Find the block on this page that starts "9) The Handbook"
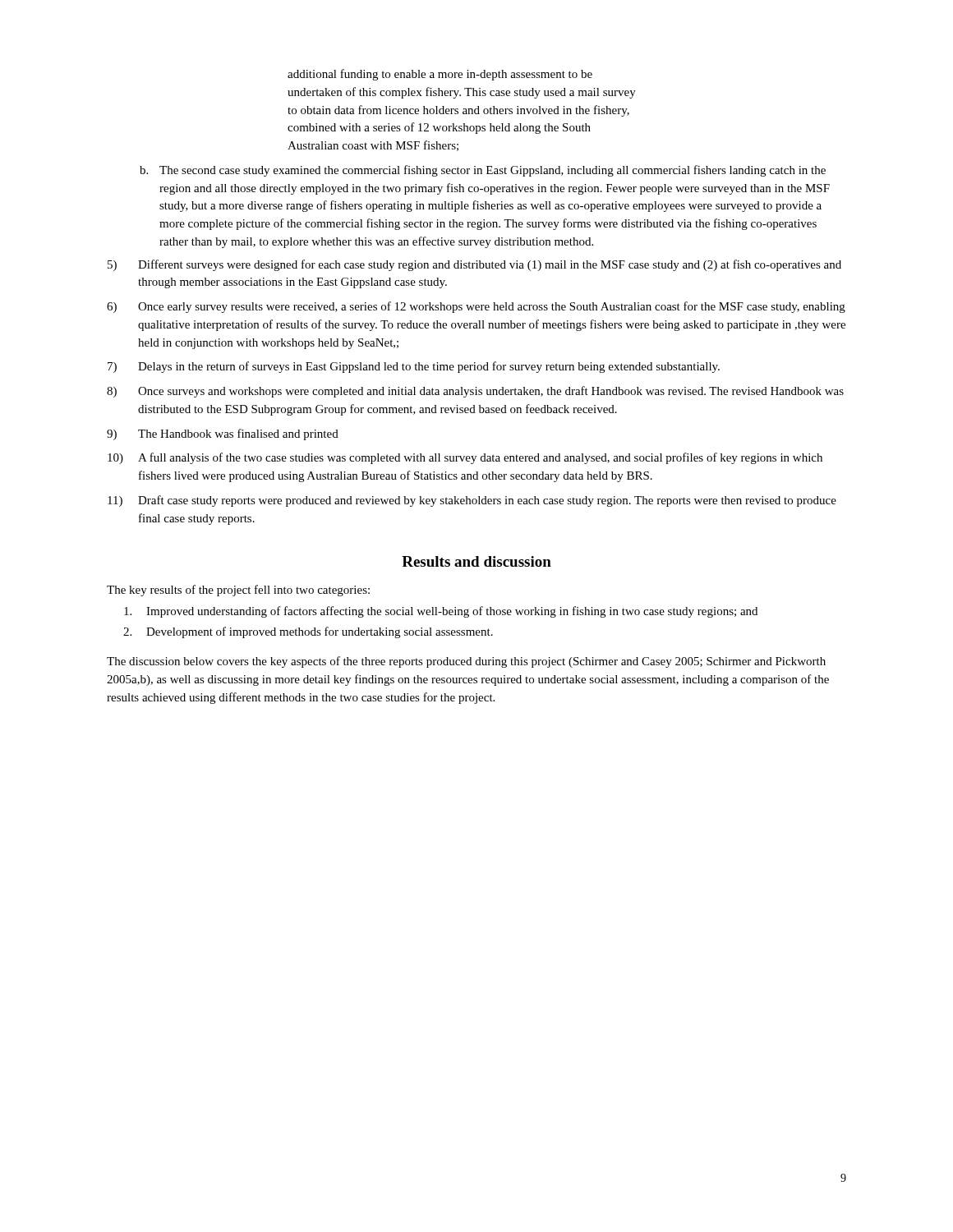This screenshot has height=1232, width=953. click(x=223, y=434)
